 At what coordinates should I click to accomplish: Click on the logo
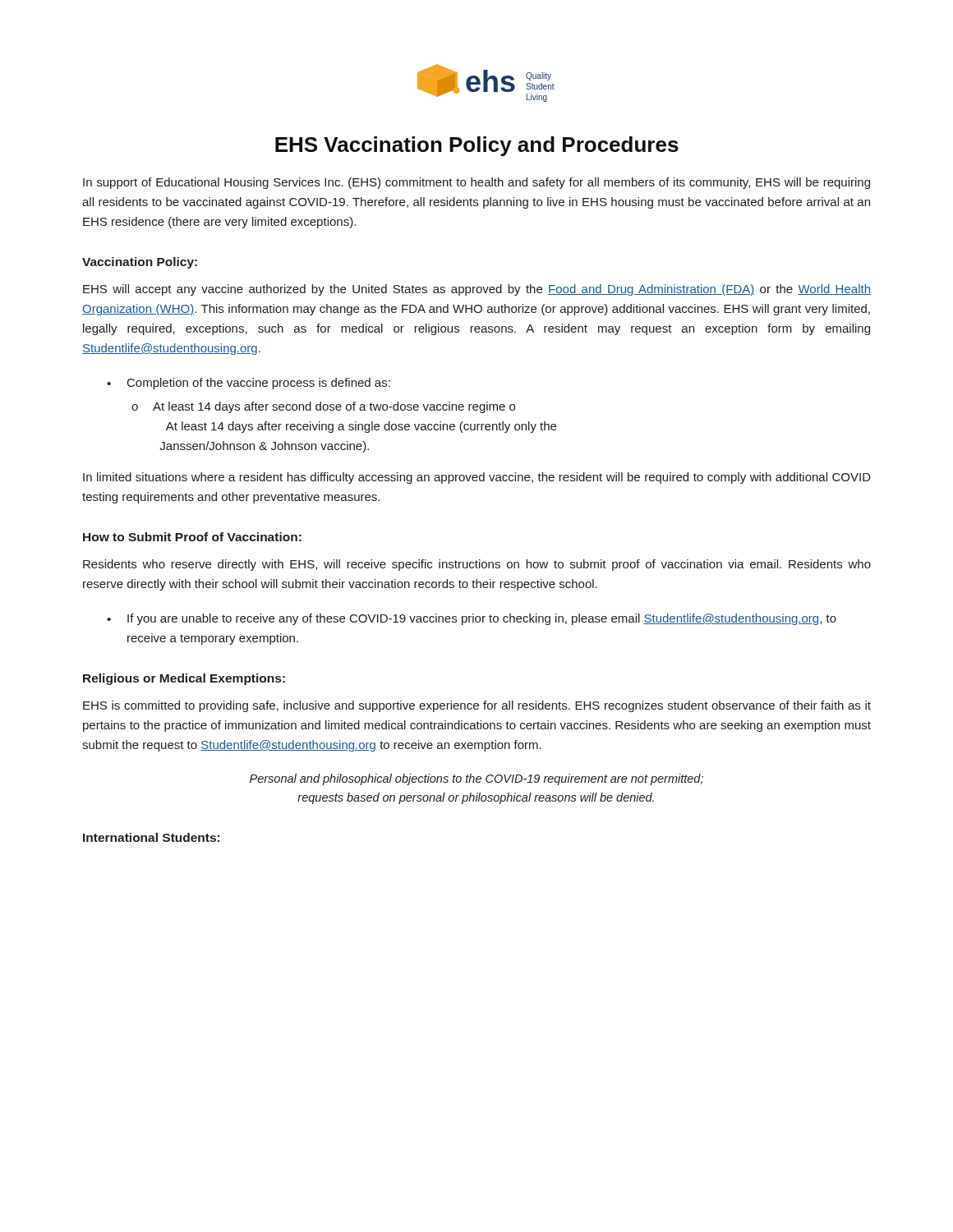(476, 83)
